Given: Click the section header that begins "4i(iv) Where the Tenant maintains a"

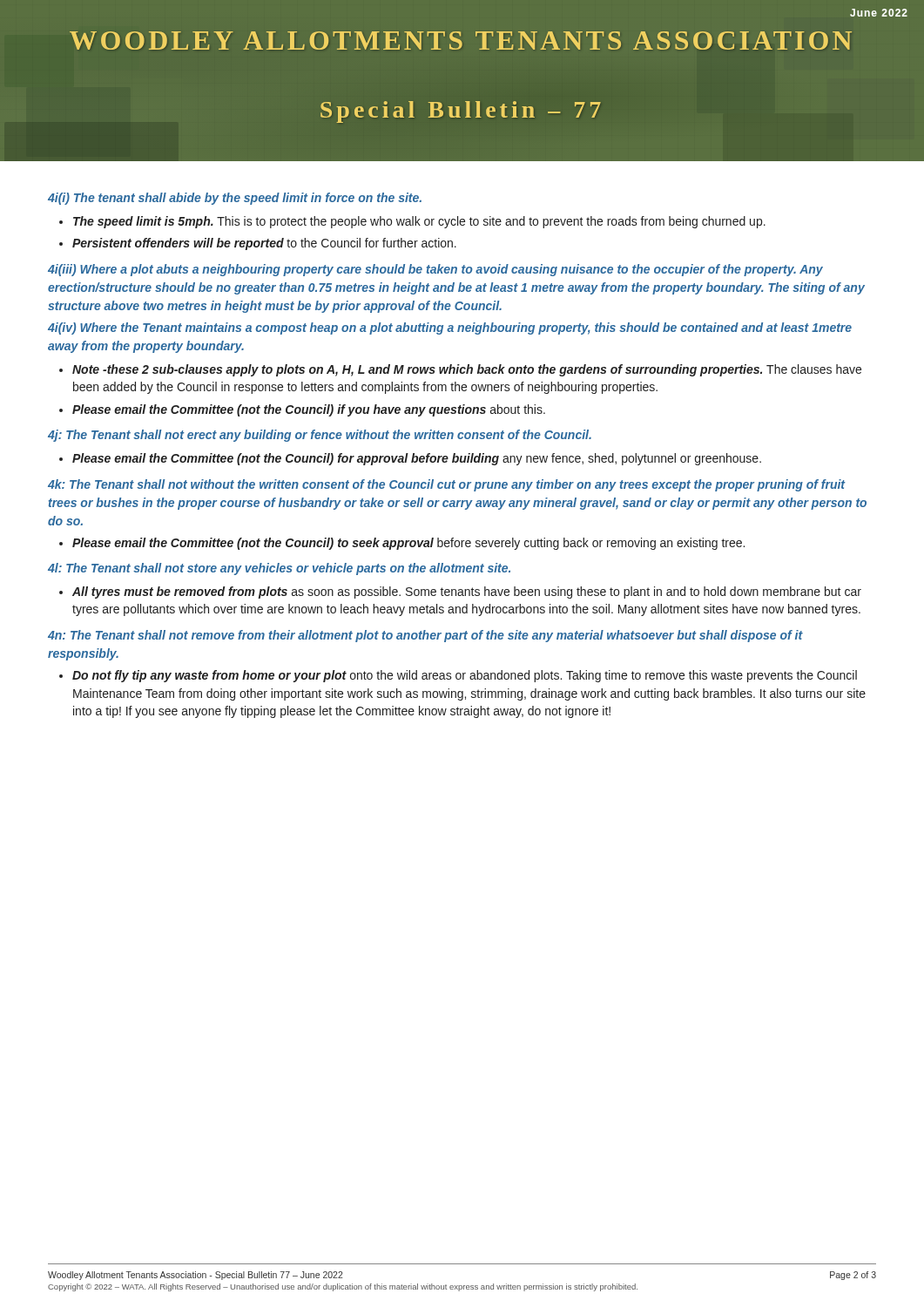Looking at the screenshot, I should [x=450, y=337].
